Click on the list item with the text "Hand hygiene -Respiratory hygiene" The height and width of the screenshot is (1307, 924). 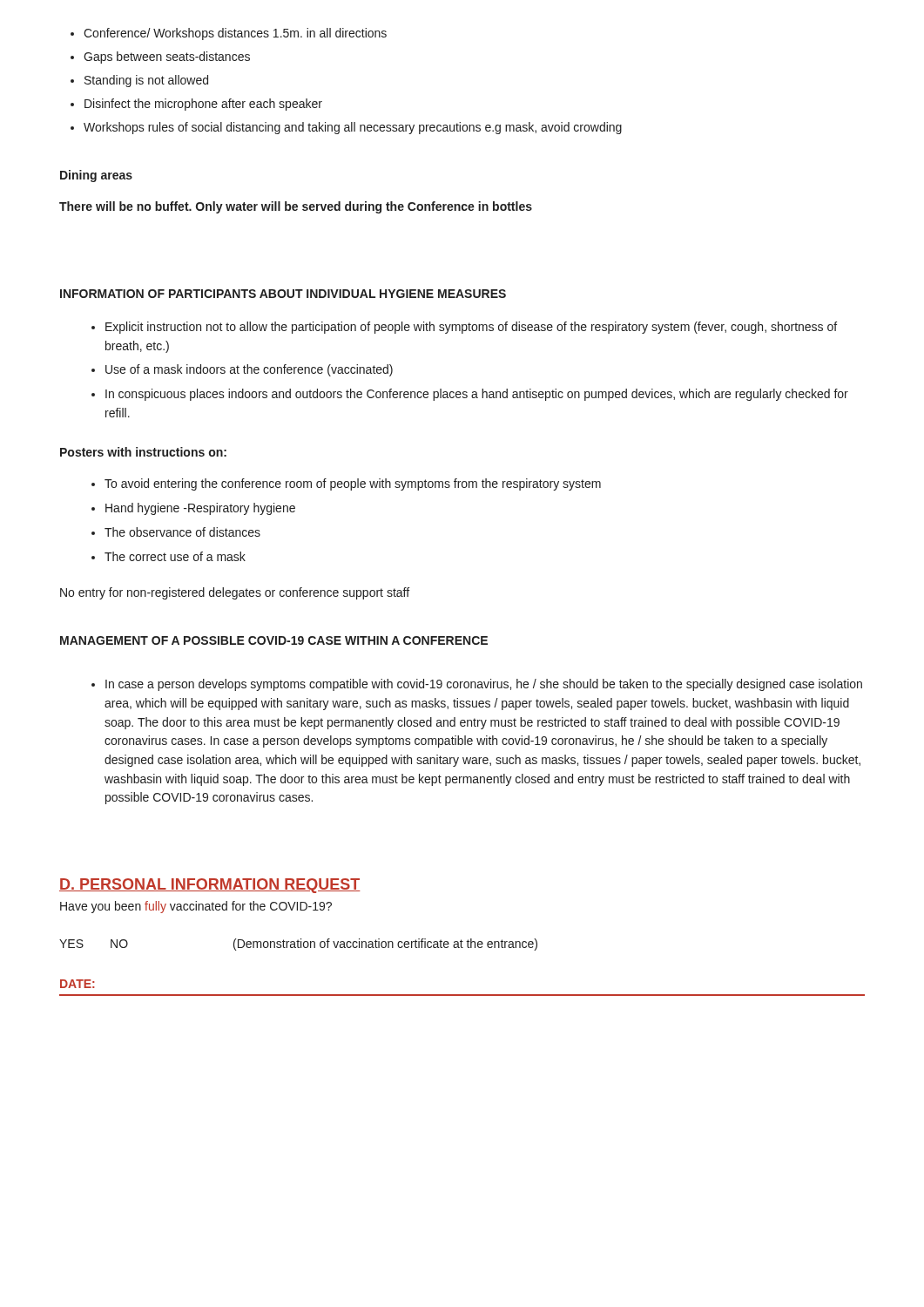(193, 509)
